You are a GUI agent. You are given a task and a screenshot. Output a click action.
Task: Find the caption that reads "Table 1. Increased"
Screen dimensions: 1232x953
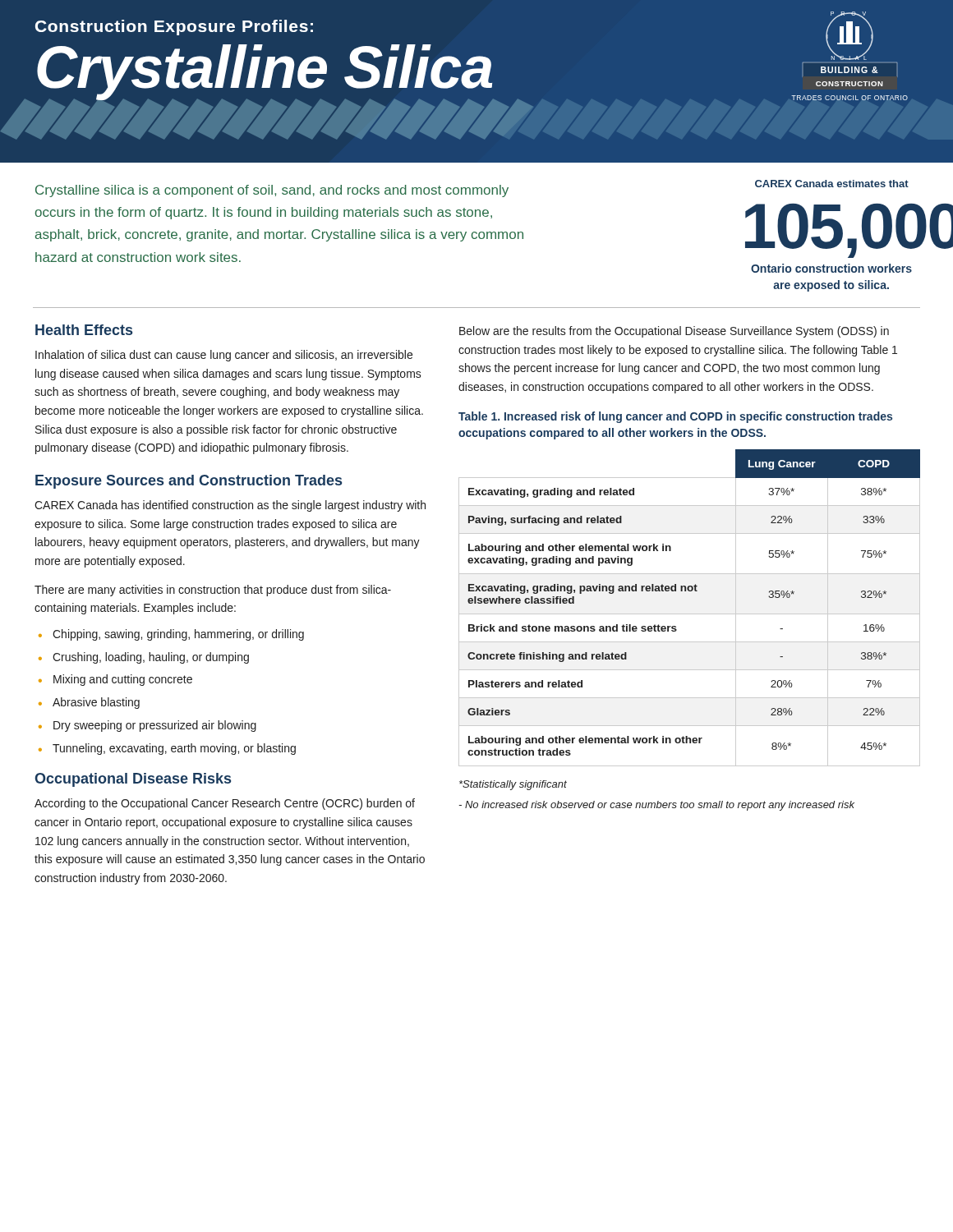(x=689, y=425)
